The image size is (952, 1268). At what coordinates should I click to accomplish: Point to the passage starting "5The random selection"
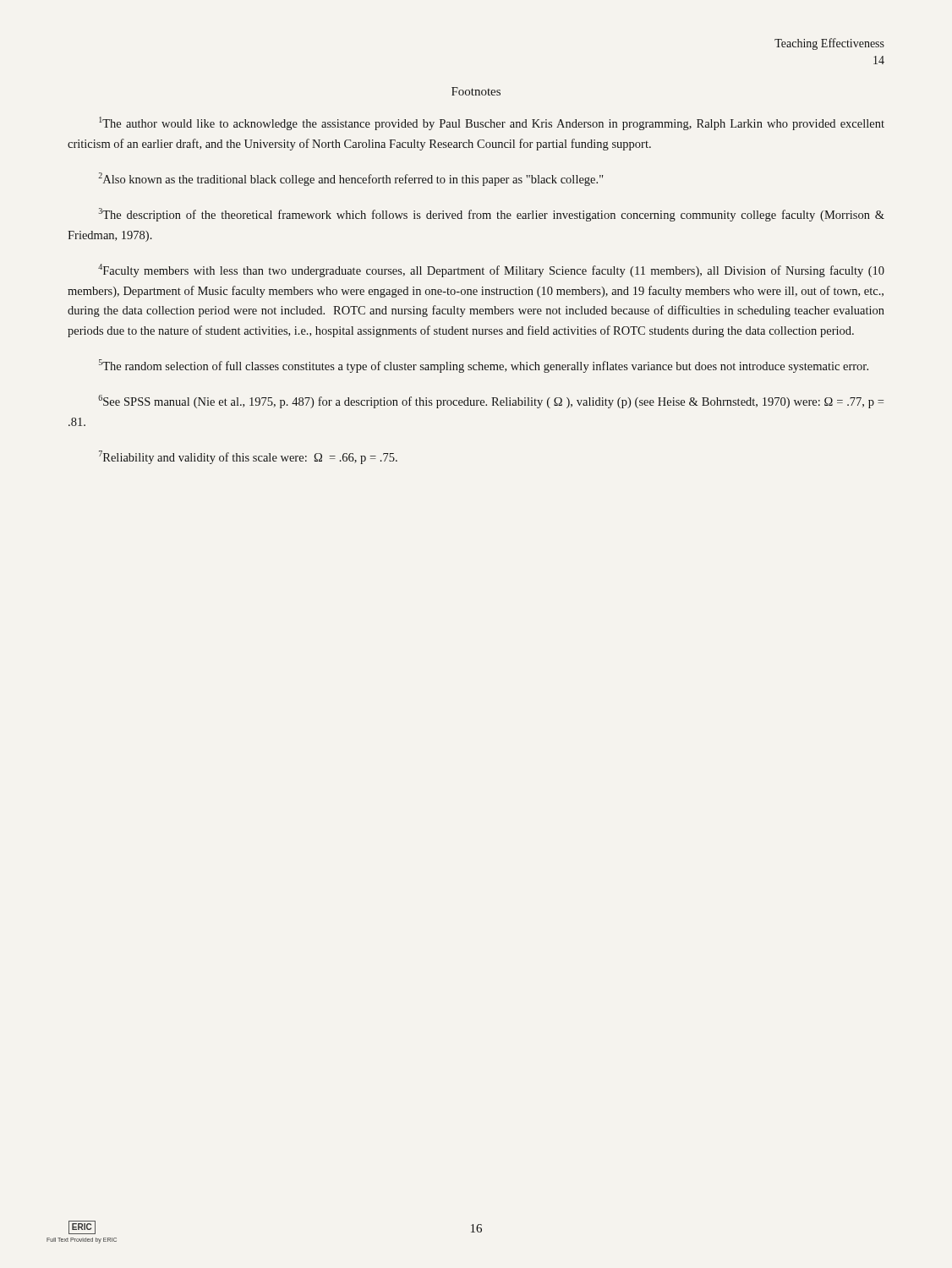click(x=476, y=367)
